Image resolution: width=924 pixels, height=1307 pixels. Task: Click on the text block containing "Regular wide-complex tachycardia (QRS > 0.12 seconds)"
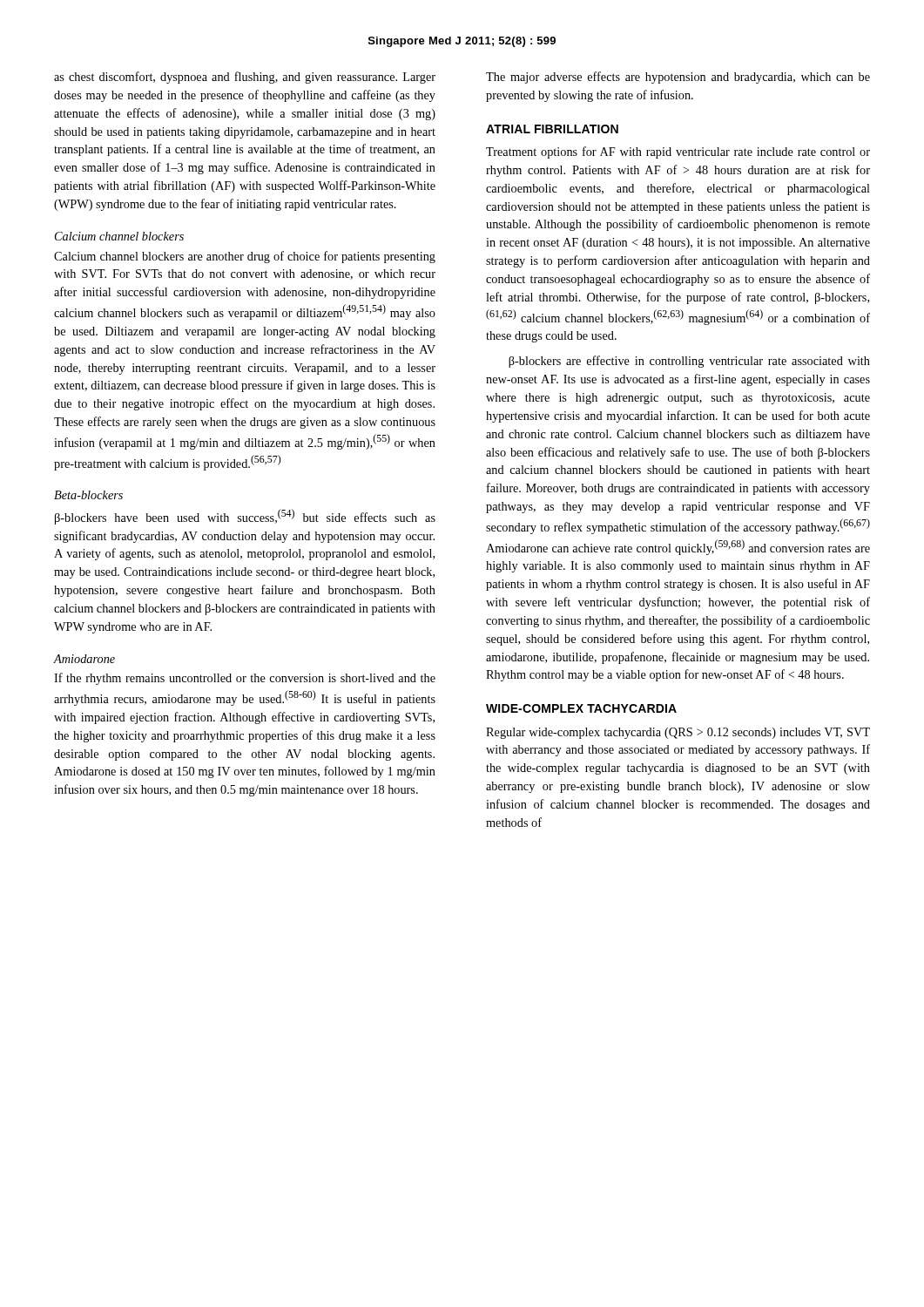(678, 777)
